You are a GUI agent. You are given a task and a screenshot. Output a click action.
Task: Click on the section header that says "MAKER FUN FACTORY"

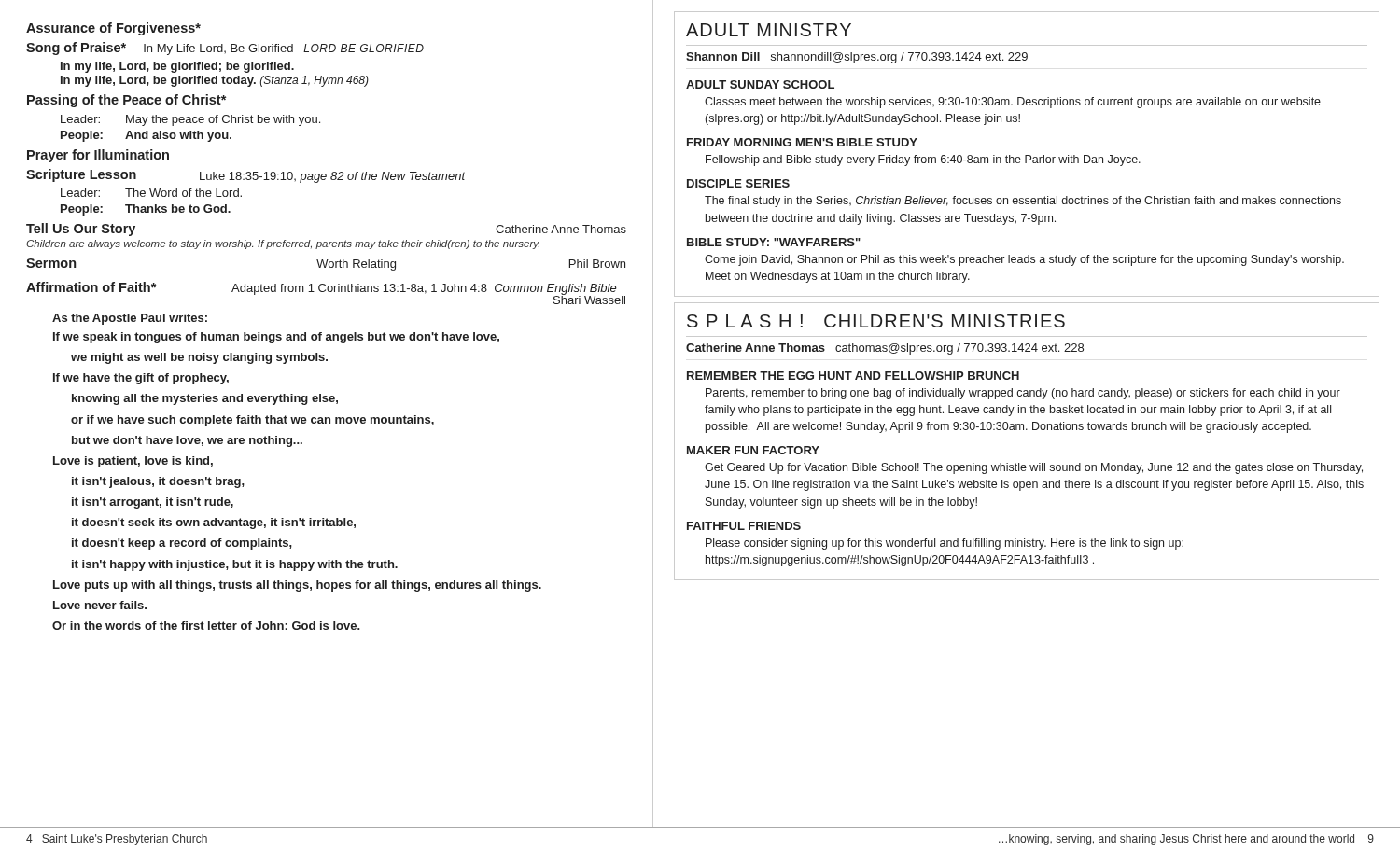pos(753,450)
